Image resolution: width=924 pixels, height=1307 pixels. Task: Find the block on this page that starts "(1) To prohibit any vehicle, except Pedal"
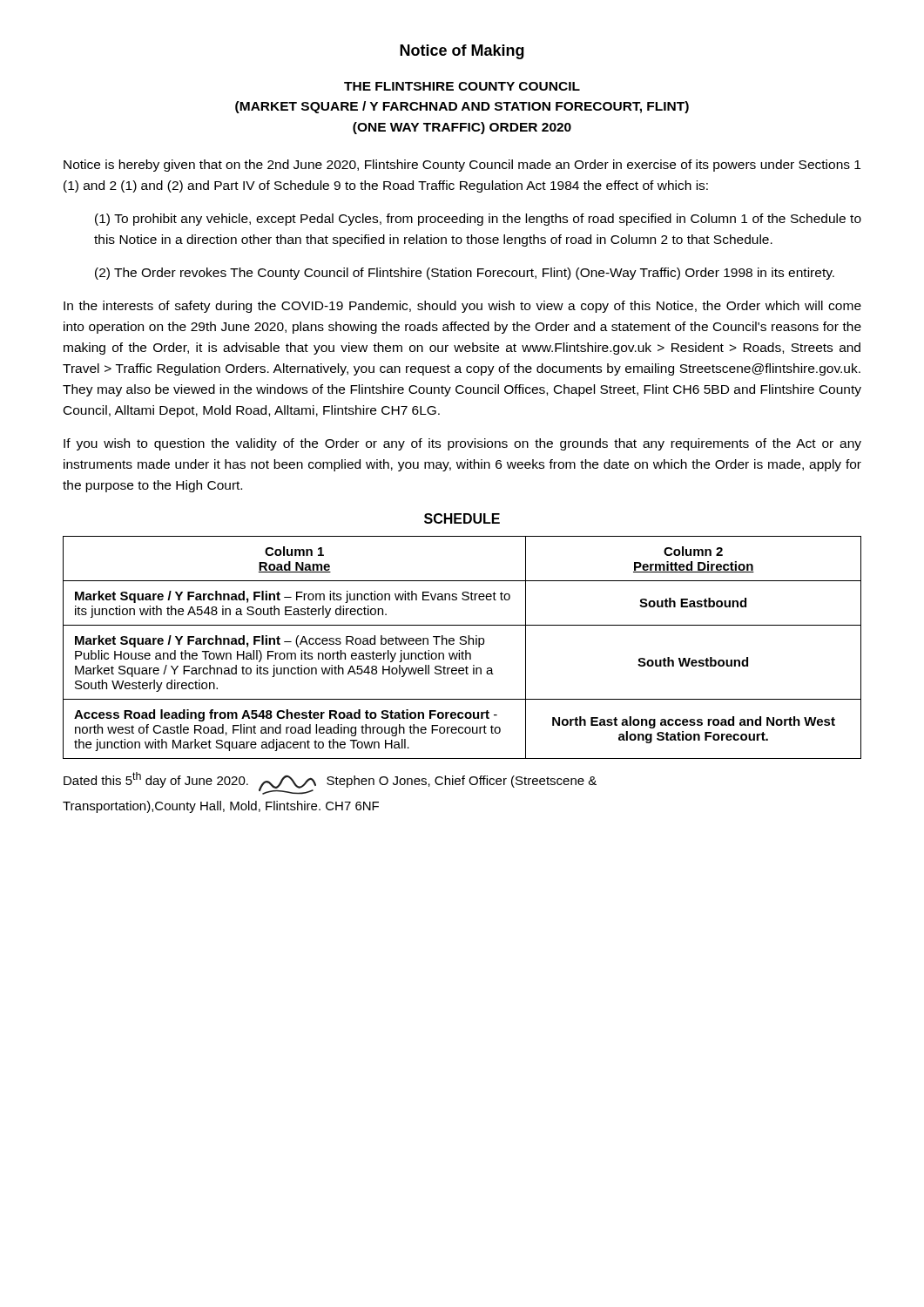pos(478,229)
